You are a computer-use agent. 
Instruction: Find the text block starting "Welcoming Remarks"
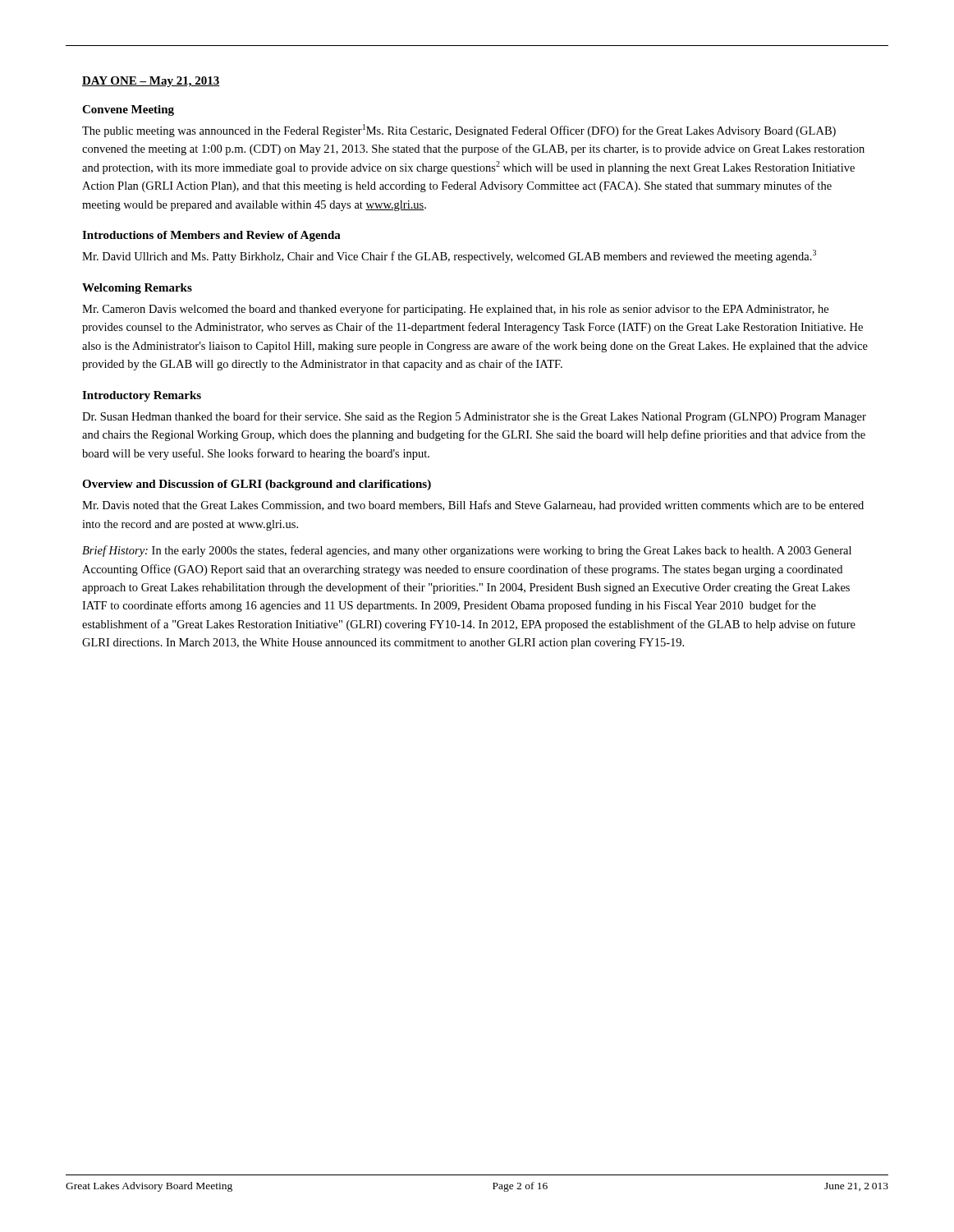pyautogui.click(x=137, y=287)
